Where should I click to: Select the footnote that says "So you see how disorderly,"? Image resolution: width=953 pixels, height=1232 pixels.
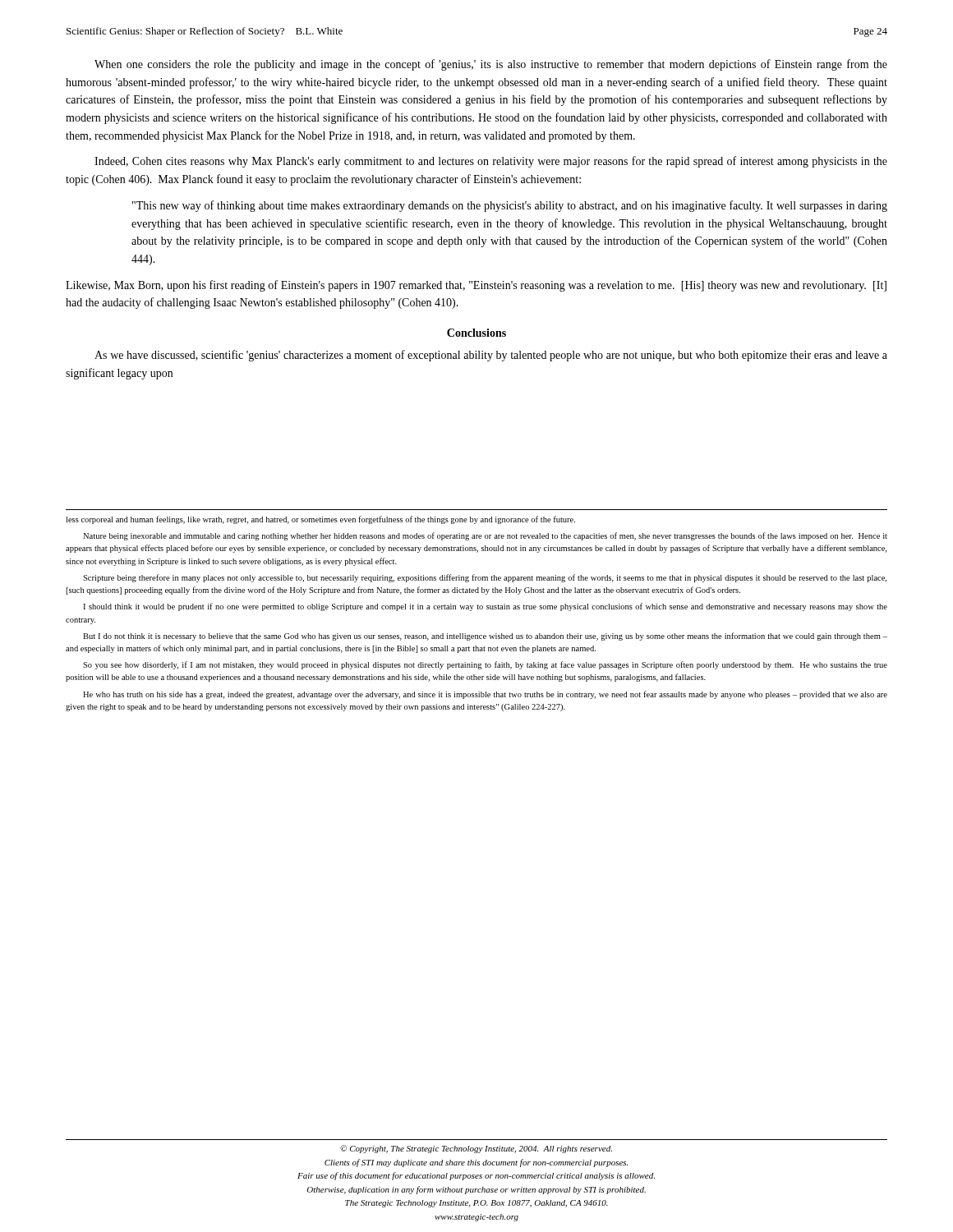(476, 671)
